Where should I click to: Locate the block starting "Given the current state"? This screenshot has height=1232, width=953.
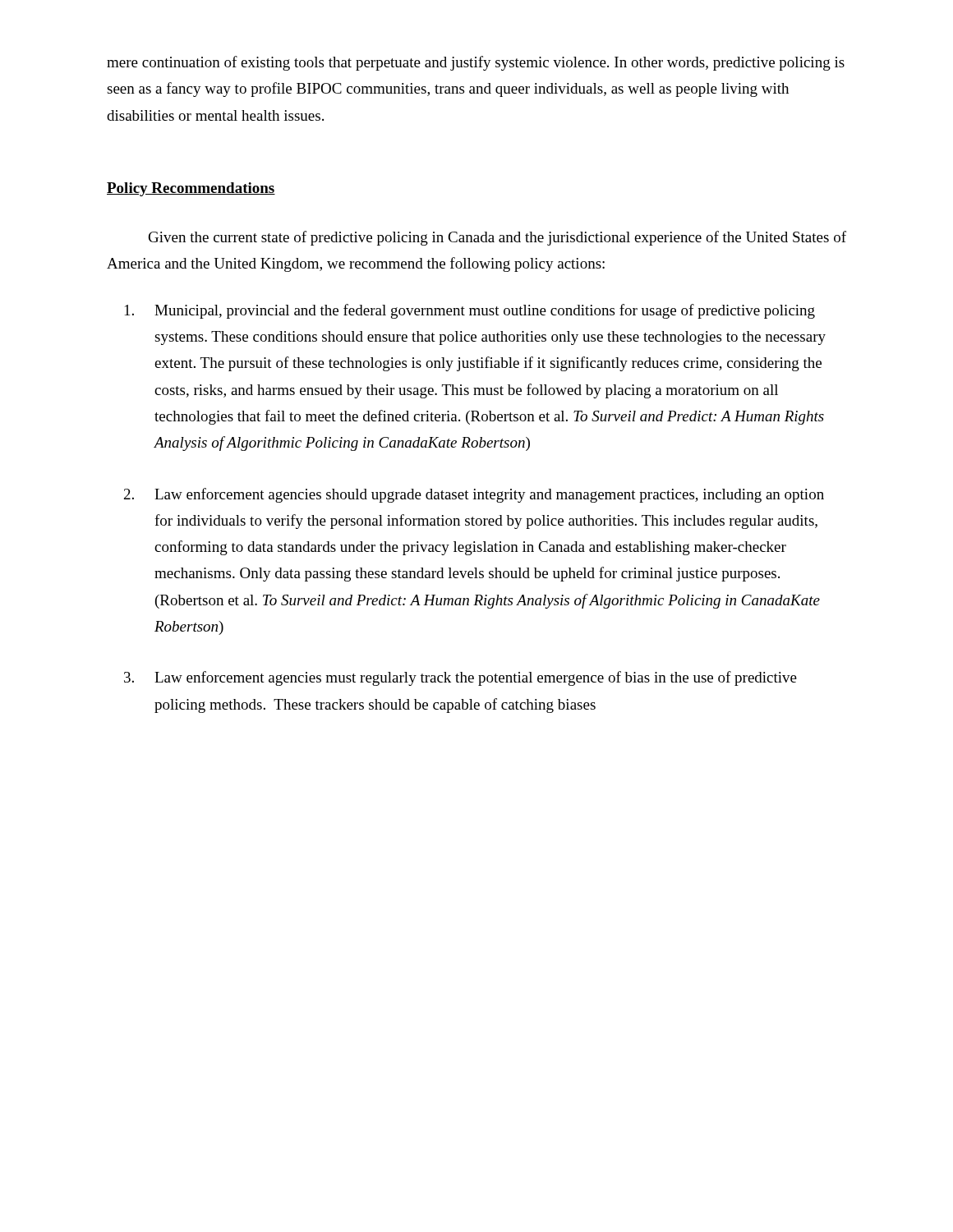click(476, 250)
